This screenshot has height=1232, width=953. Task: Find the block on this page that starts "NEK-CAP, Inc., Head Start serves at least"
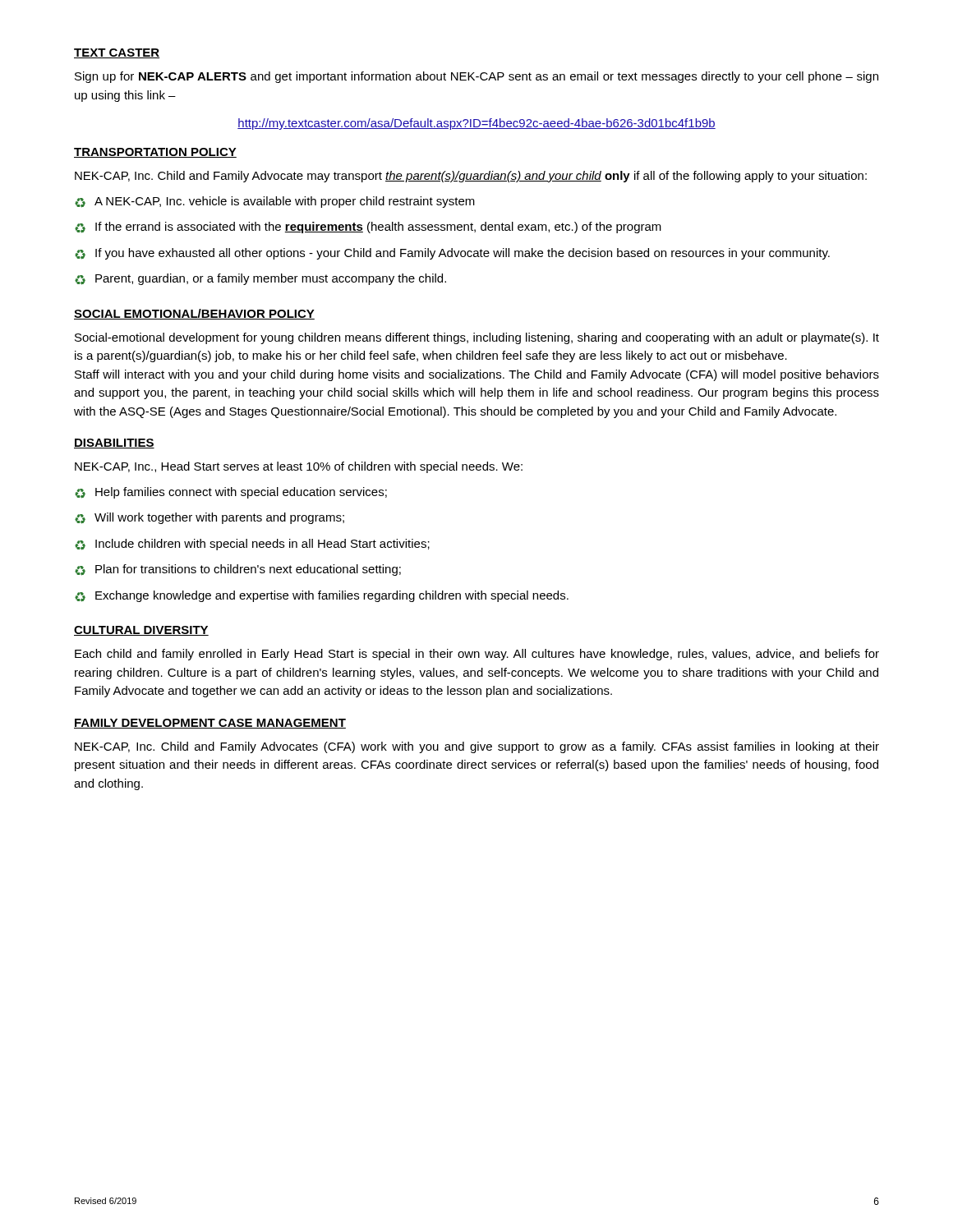click(299, 466)
